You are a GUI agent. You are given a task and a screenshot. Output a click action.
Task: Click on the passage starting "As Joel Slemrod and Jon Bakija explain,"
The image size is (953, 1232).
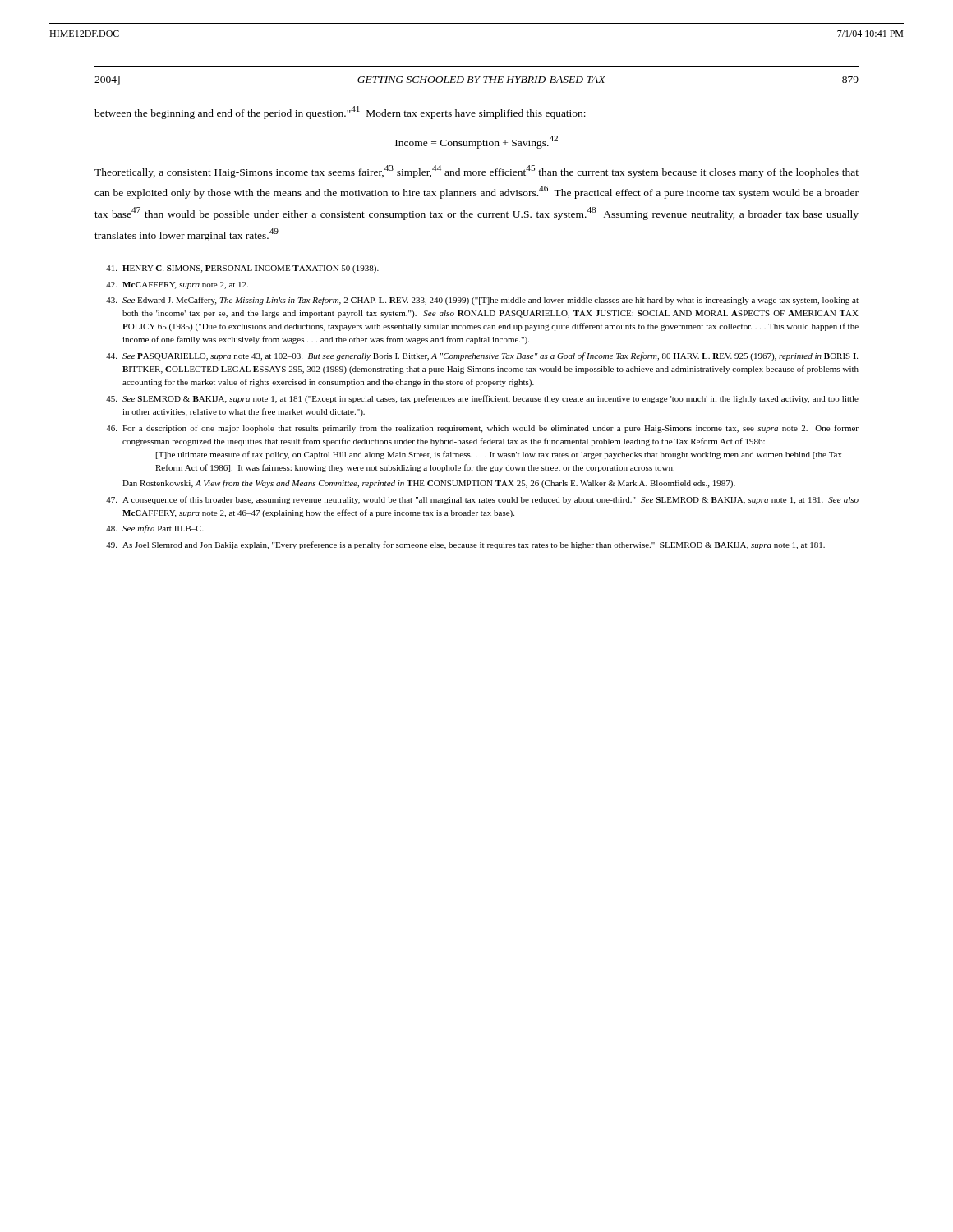click(476, 546)
